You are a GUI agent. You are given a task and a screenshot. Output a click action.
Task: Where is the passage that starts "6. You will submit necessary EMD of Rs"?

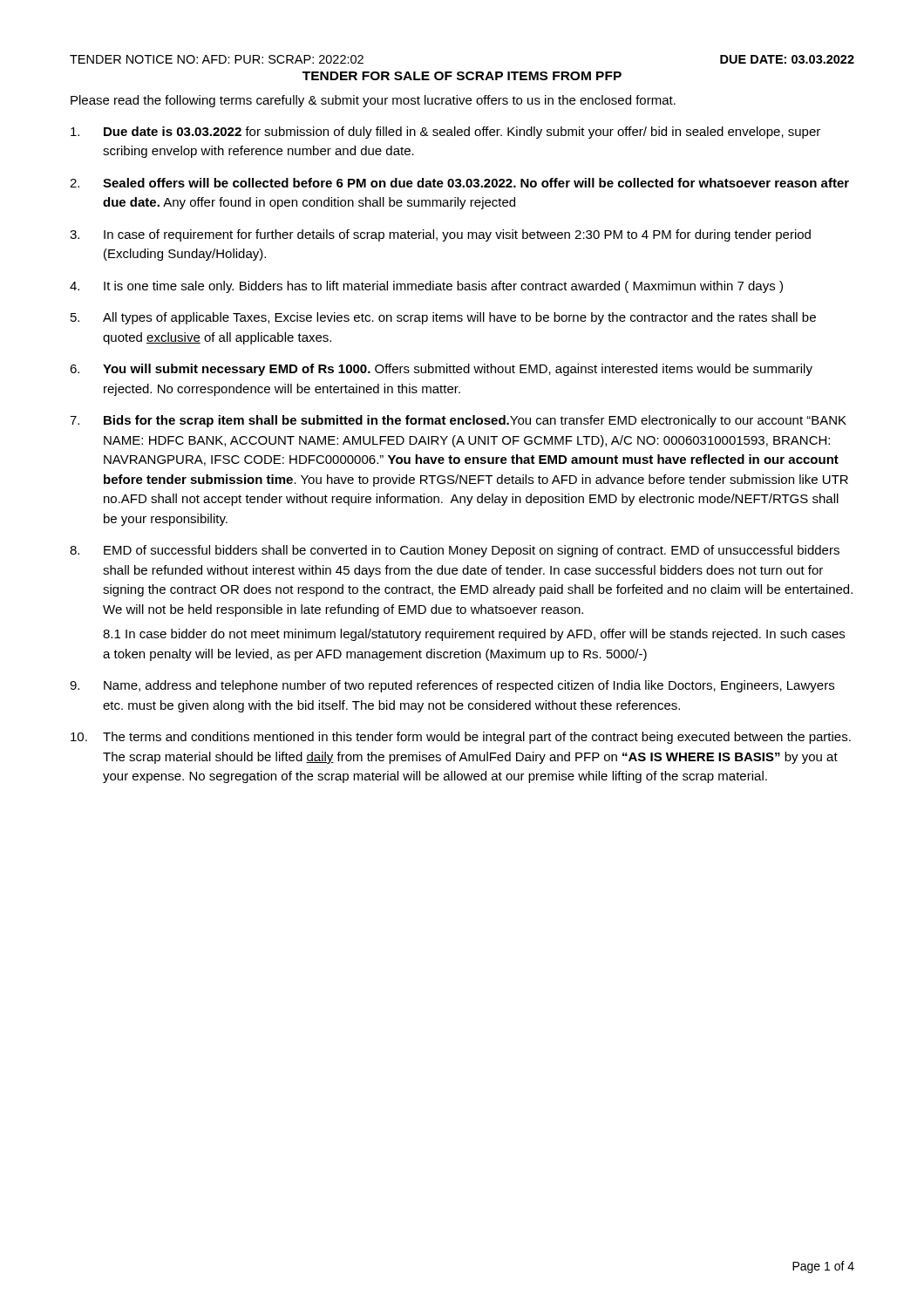(462, 379)
